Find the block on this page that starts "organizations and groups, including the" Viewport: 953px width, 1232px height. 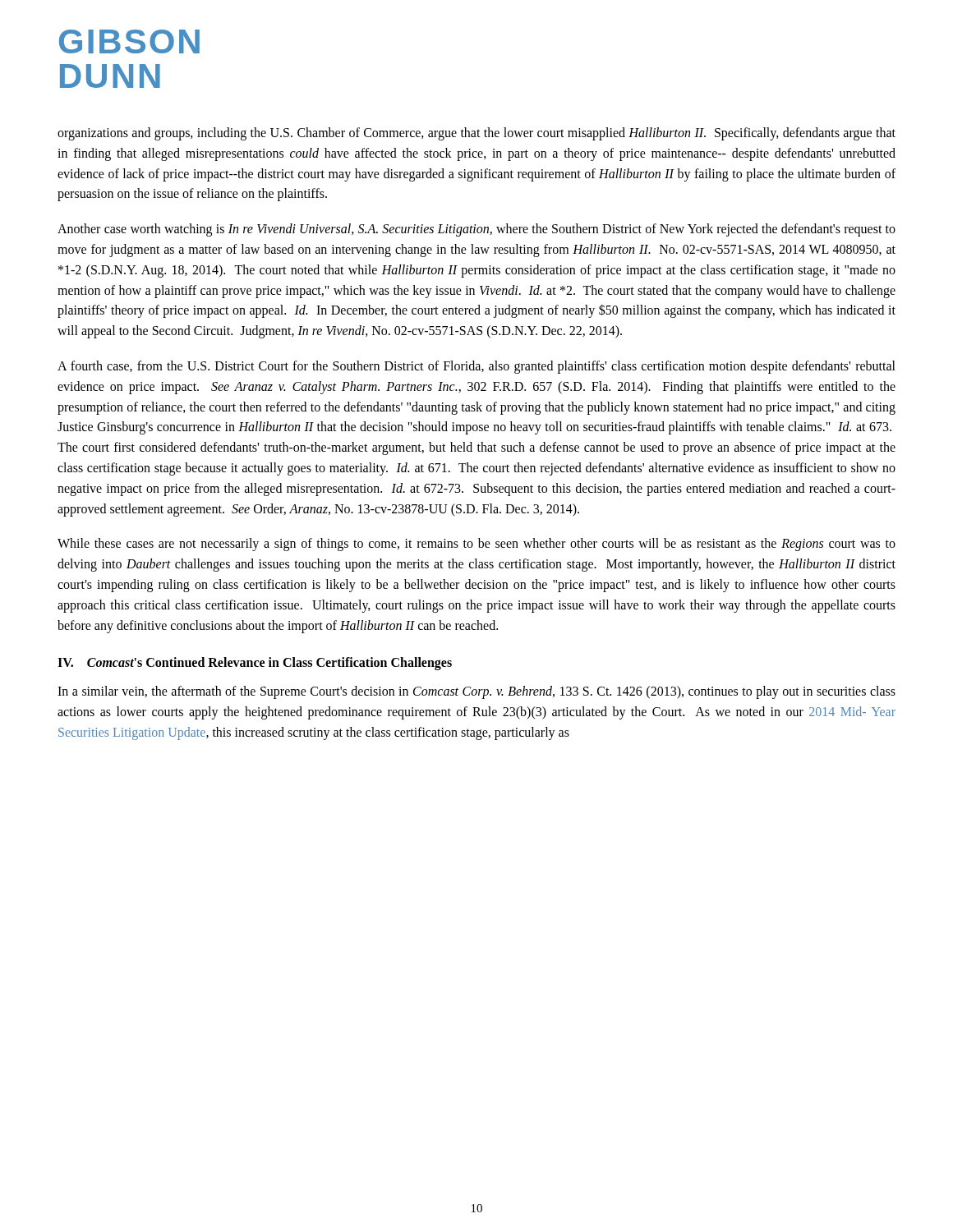[476, 163]
